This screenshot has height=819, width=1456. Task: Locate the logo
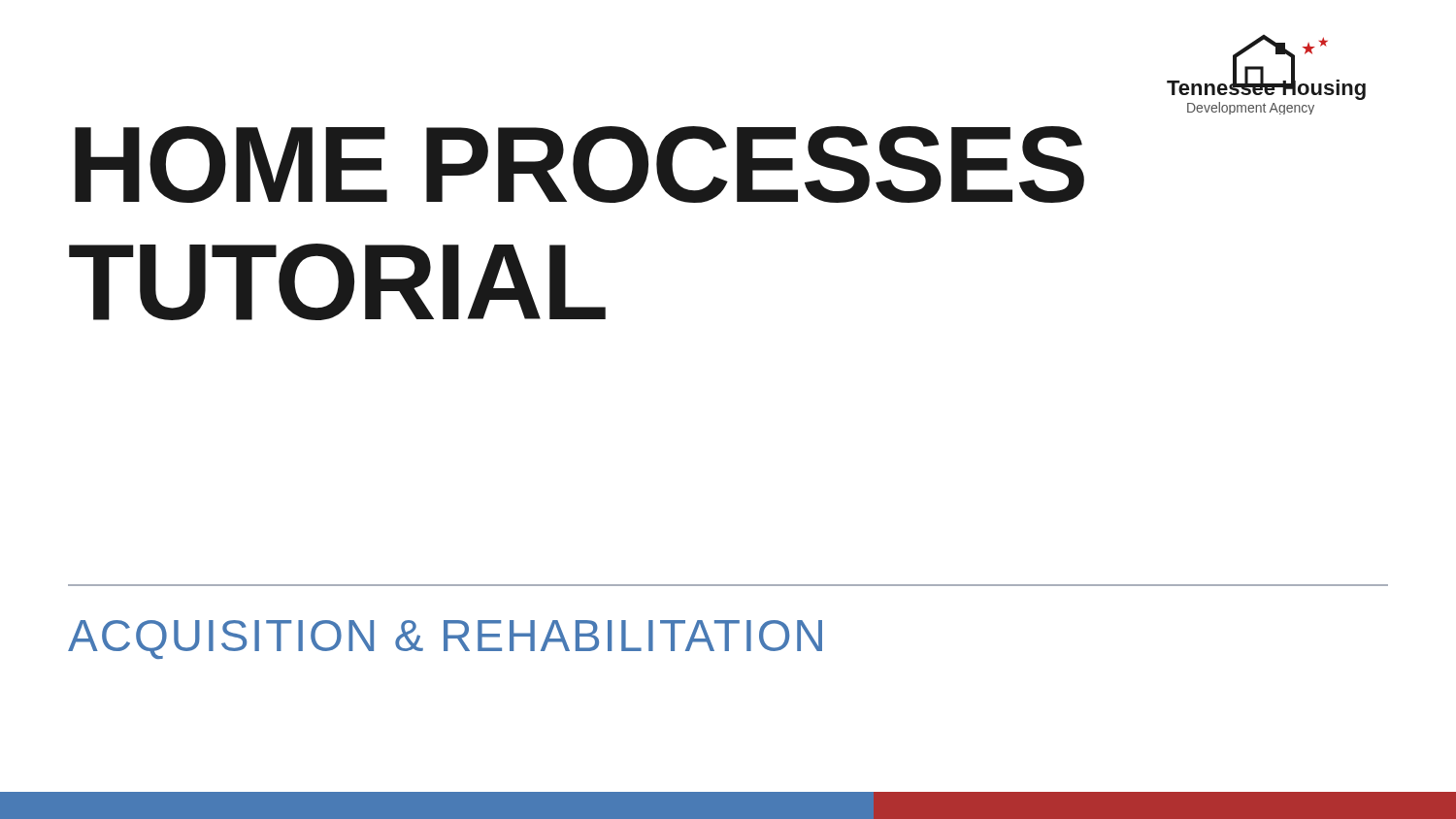[x=1283, y=71]
